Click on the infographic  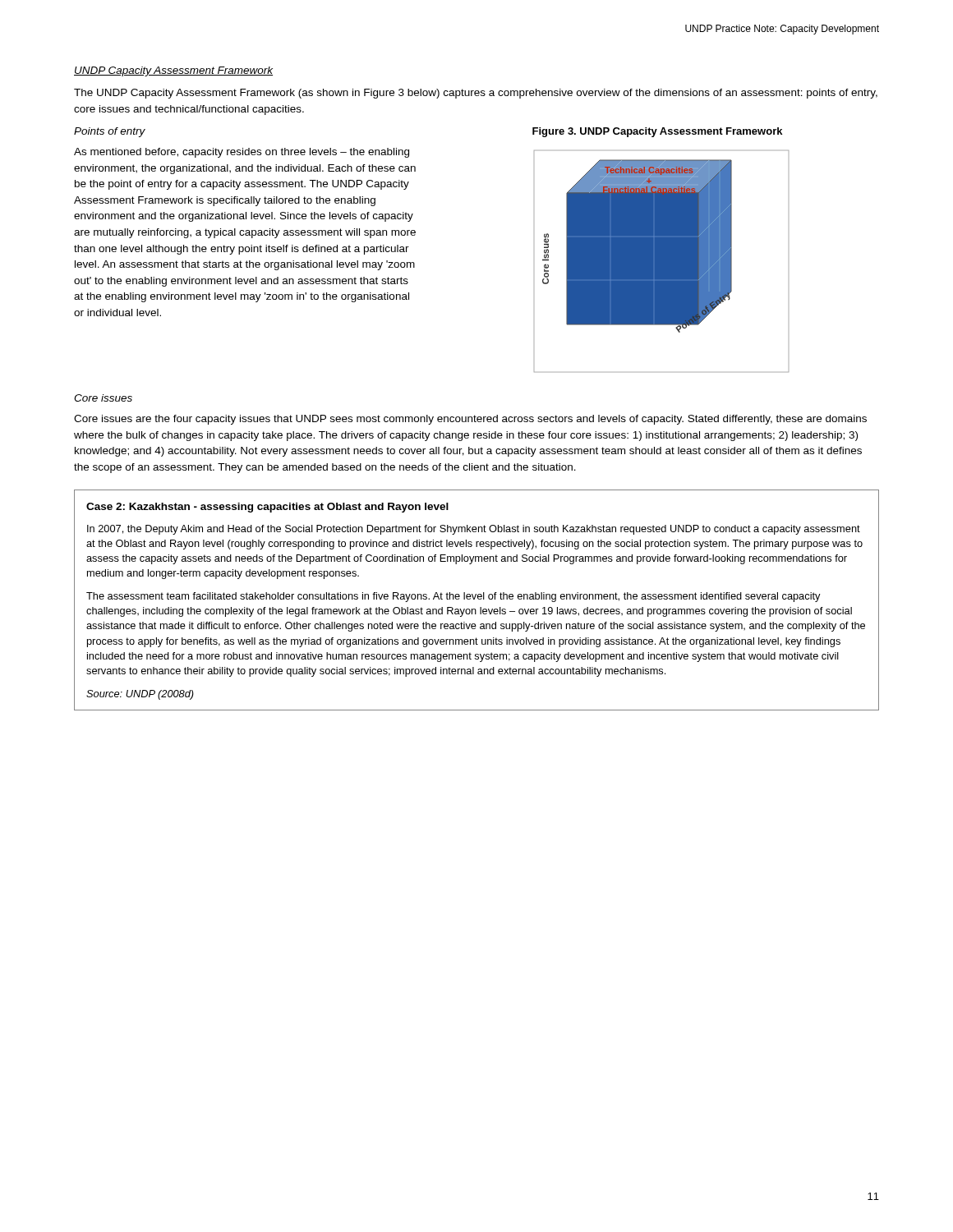(657, 263)
